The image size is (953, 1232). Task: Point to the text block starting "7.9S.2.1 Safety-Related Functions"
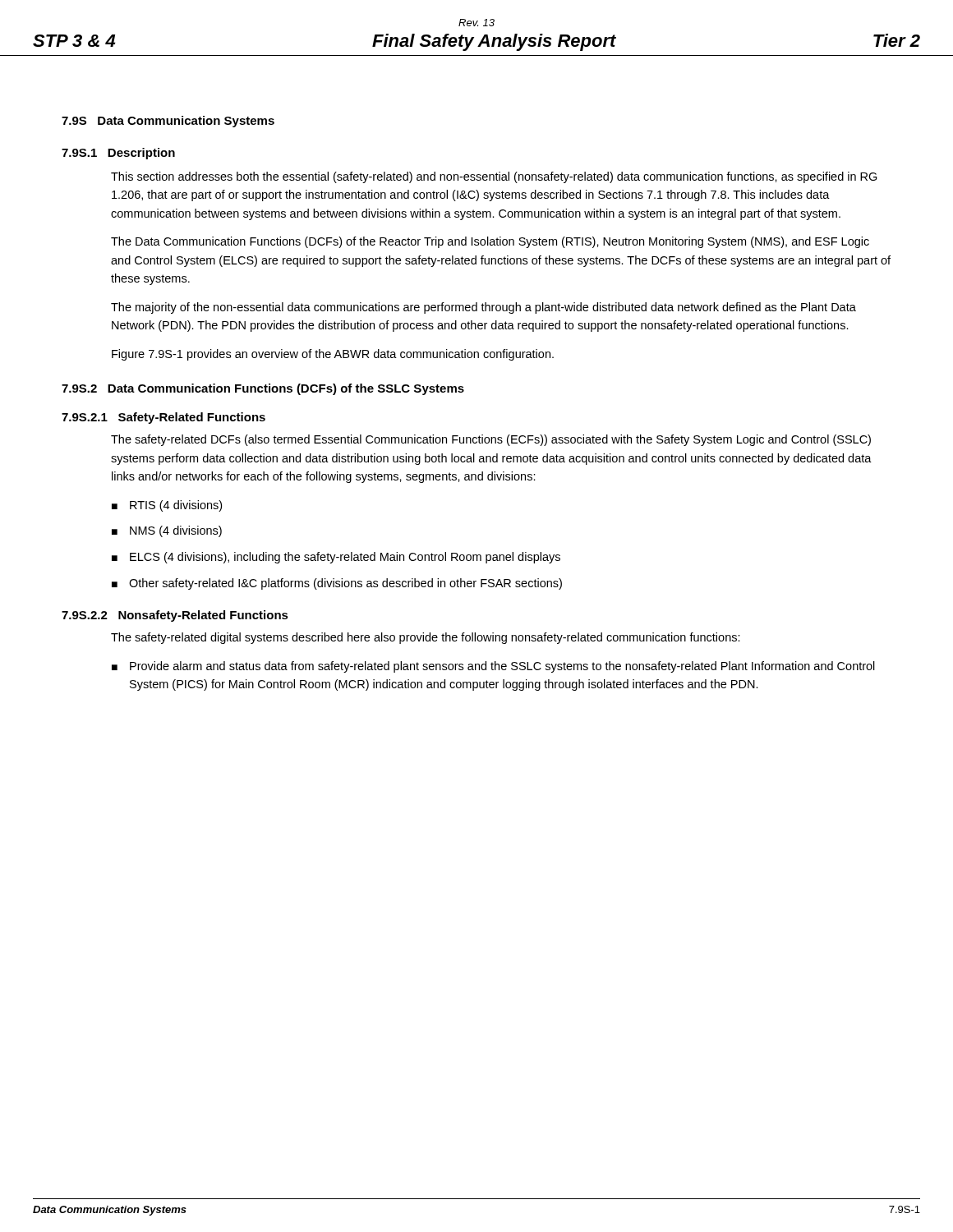tap(164, 417)
